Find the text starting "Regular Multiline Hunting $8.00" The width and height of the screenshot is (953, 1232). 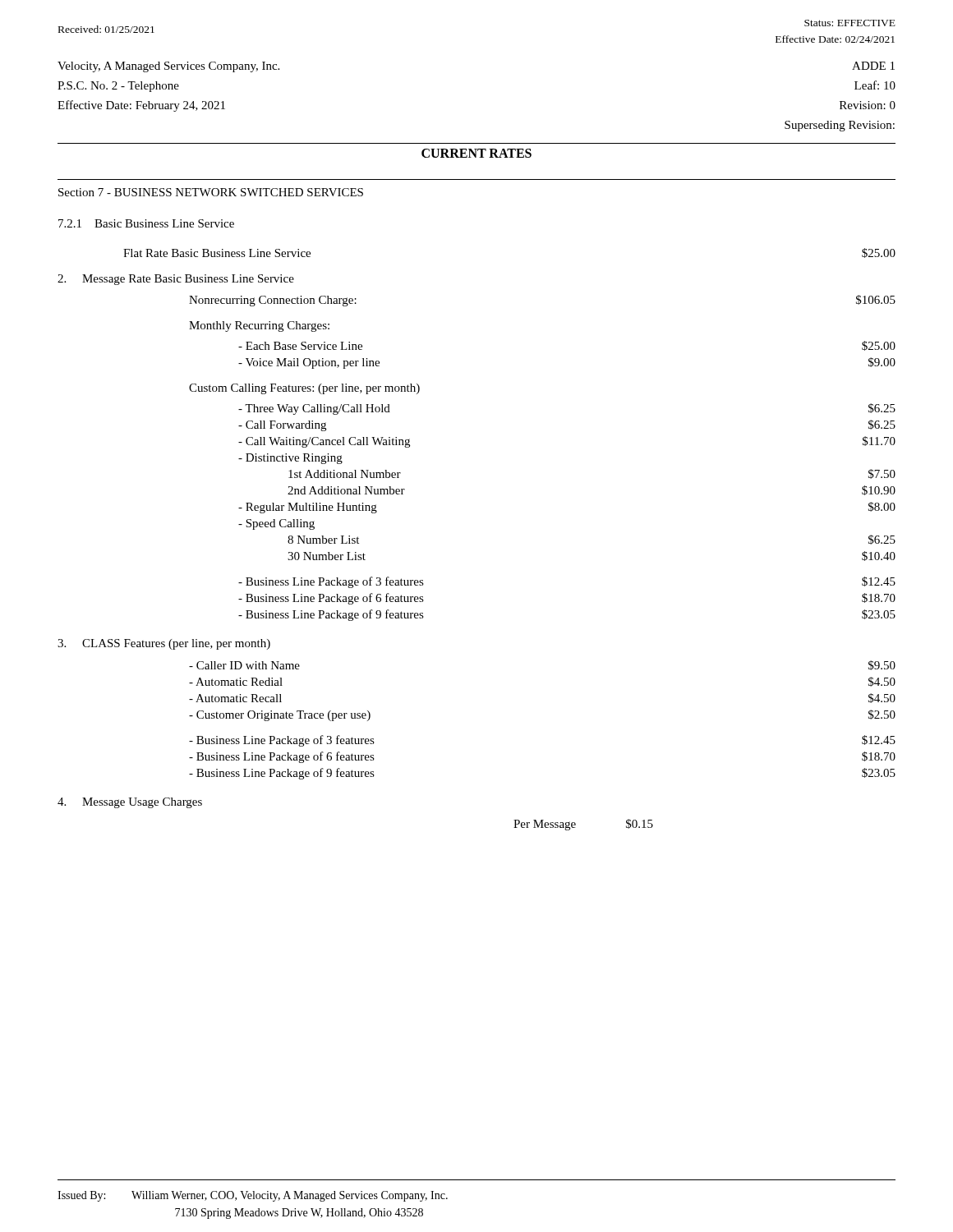pos(306,507)
